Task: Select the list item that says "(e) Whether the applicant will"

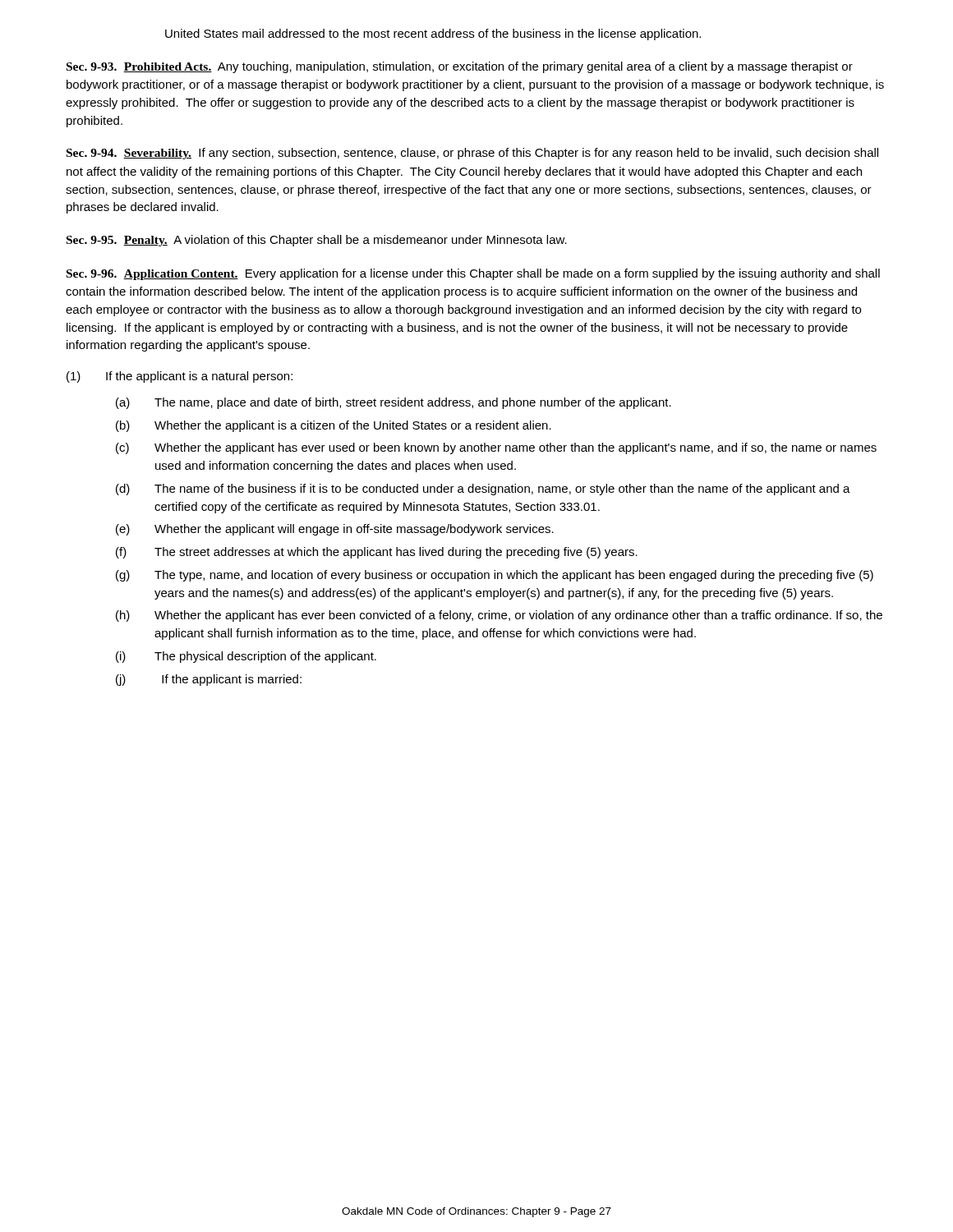Action: coord(501,529)
